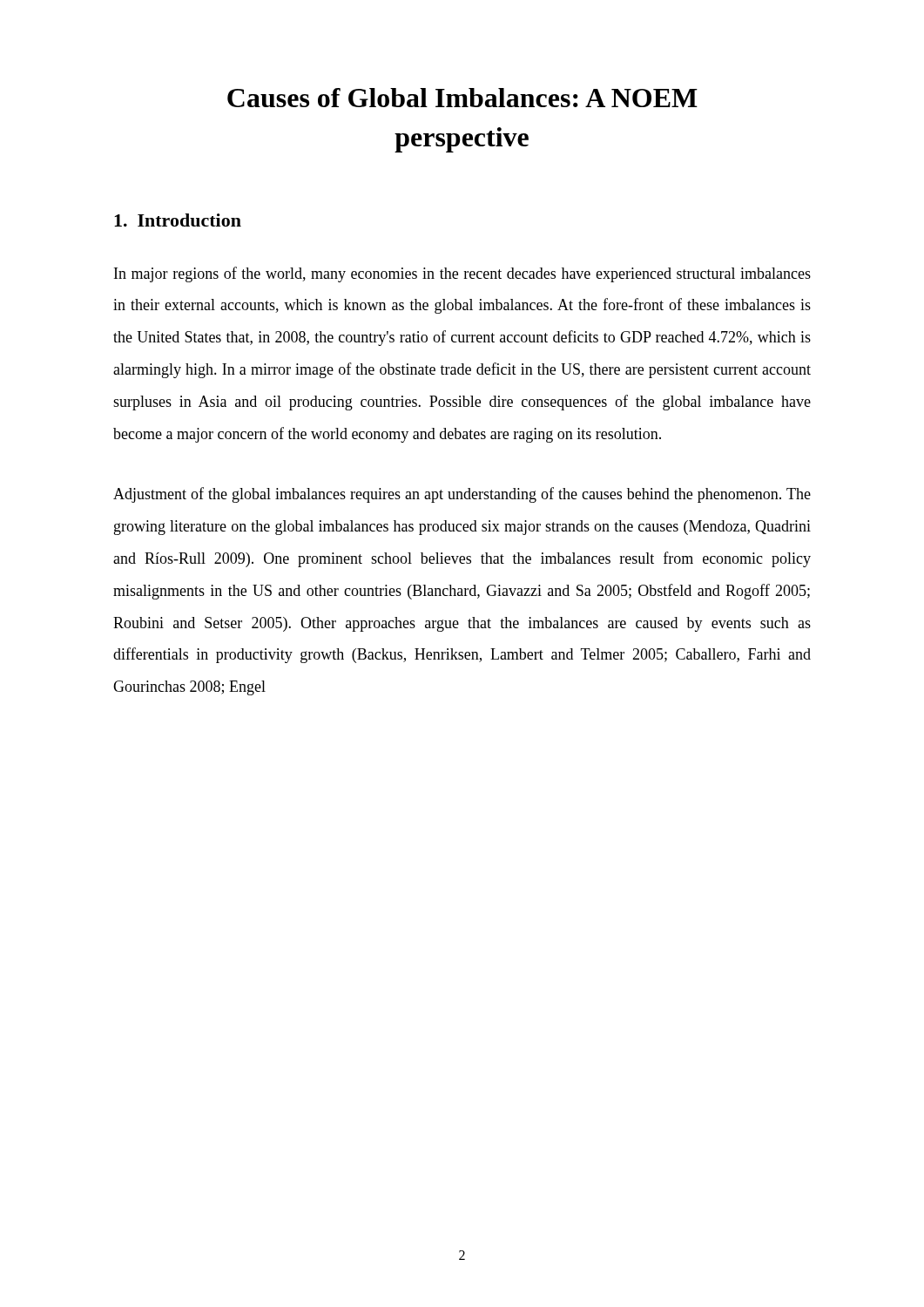
Task: Select the block starting "1. Introduction"
Action: pyautogui.click(x=177, y=220)
